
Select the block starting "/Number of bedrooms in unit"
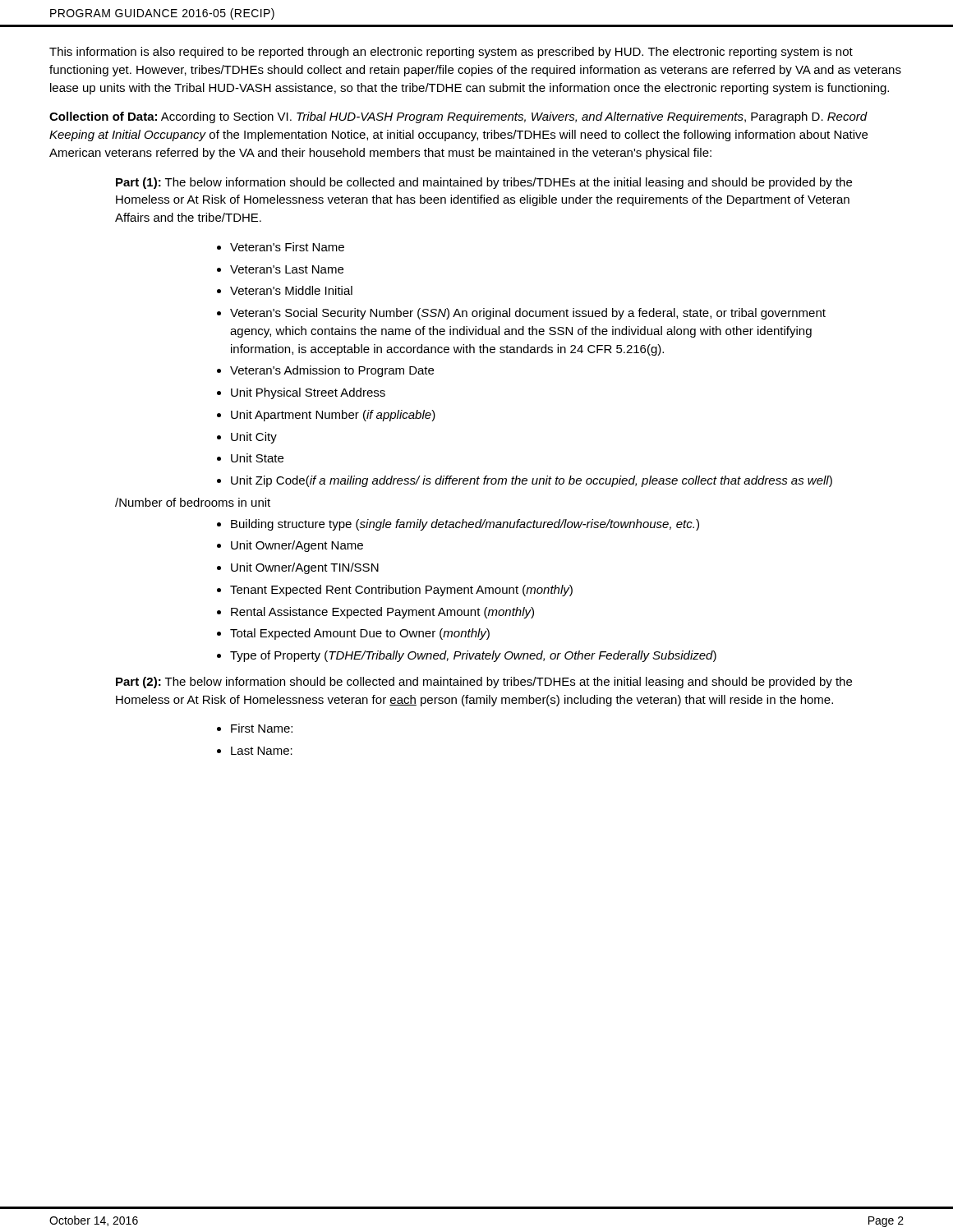(x=193, y=502)
